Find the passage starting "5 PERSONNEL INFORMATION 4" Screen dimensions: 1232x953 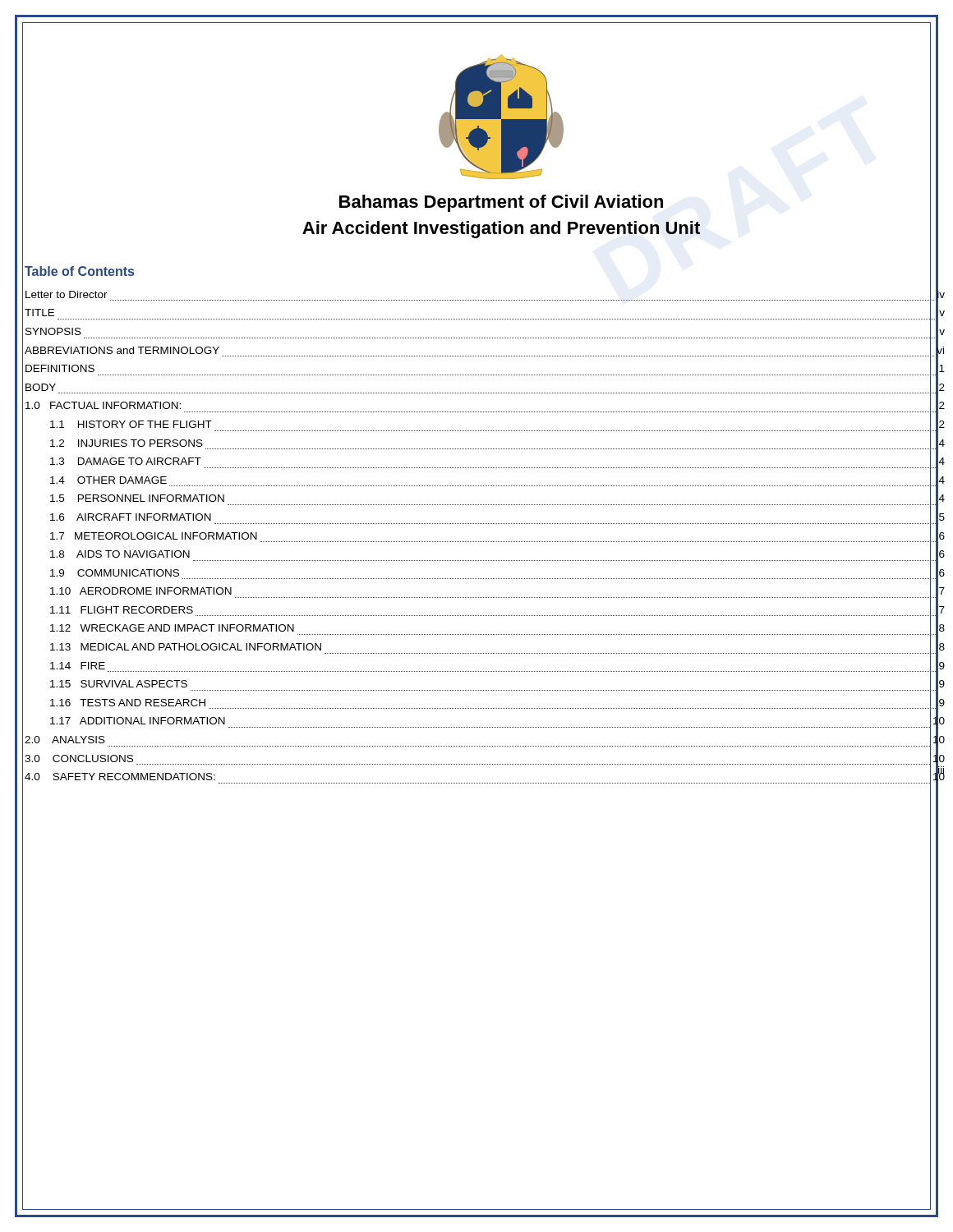pyautogui.click(x=497, y=499)
